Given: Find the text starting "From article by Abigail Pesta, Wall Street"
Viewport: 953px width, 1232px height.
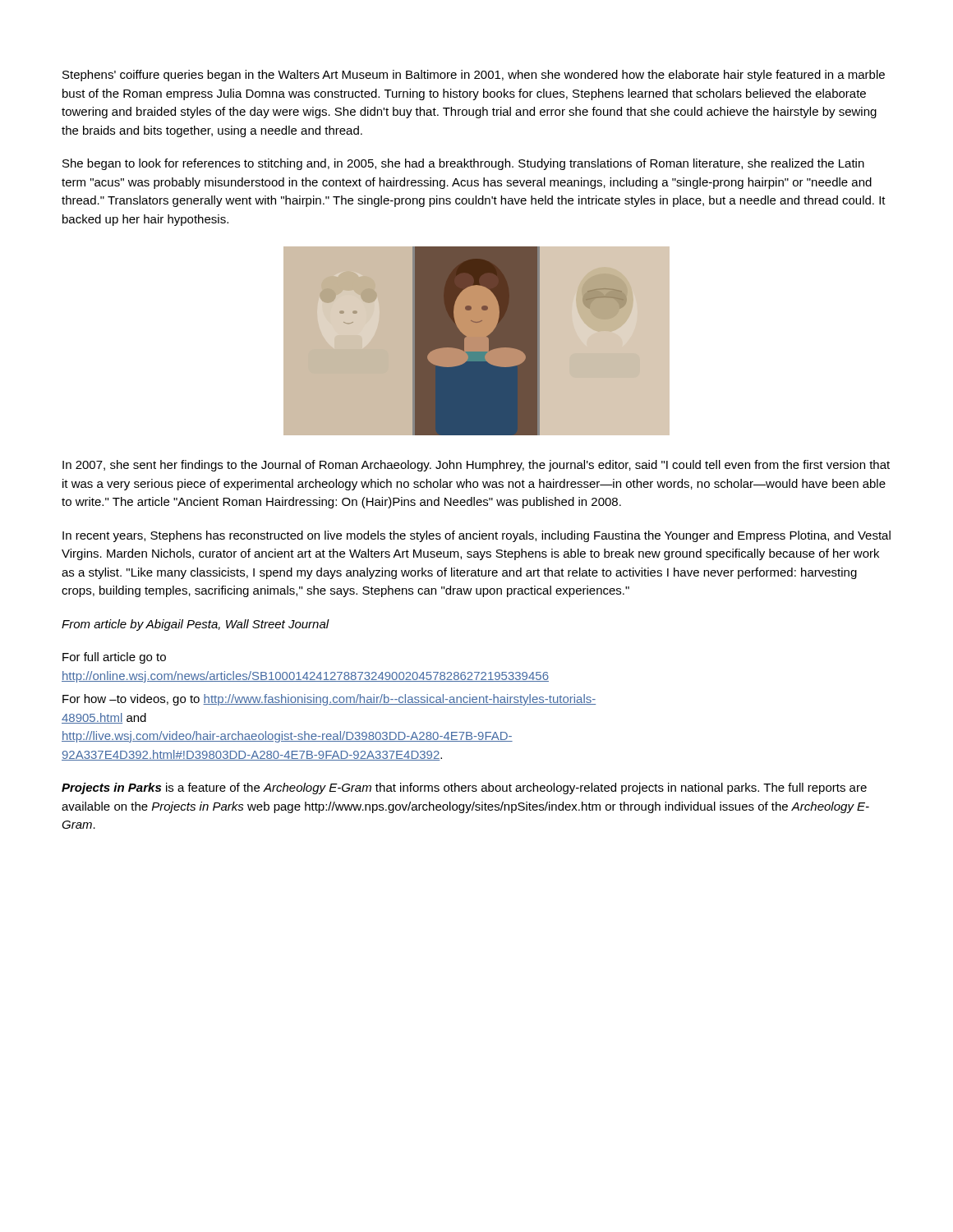Looking at the screenshot, I should 195,623.
